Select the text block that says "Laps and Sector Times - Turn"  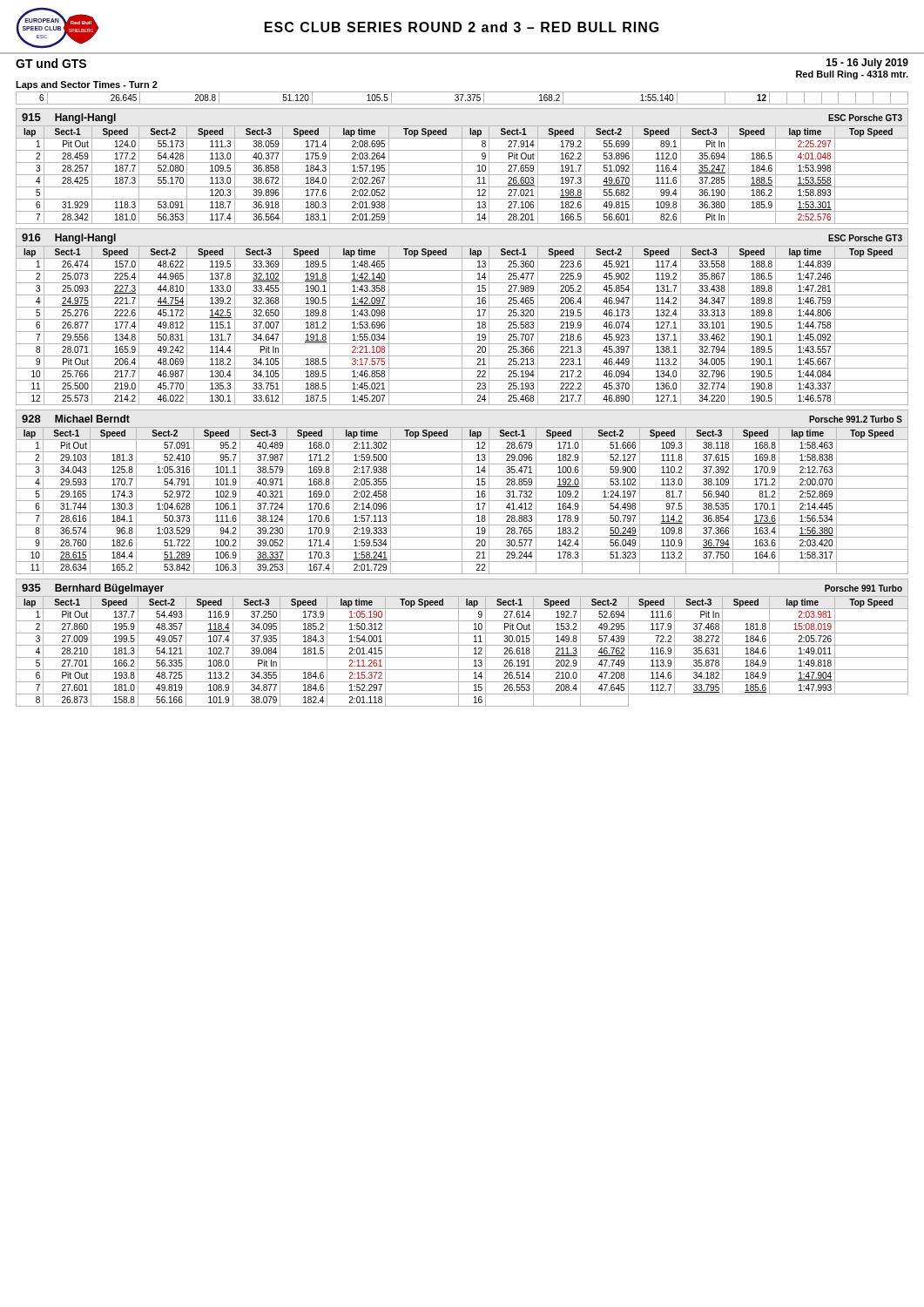[x=87, y=85]
